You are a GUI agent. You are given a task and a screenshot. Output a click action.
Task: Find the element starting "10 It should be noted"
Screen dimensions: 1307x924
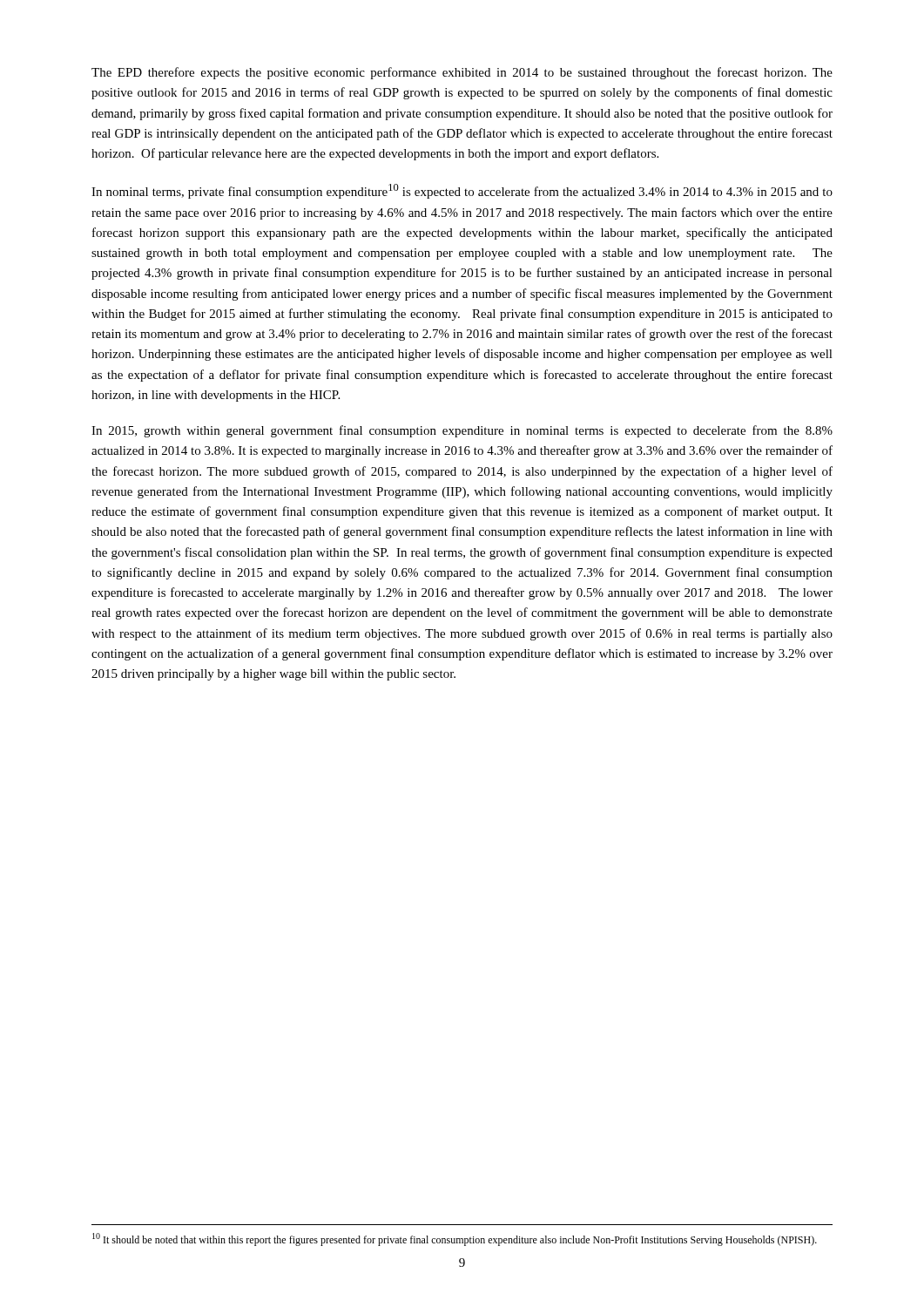pos(454,1238)
